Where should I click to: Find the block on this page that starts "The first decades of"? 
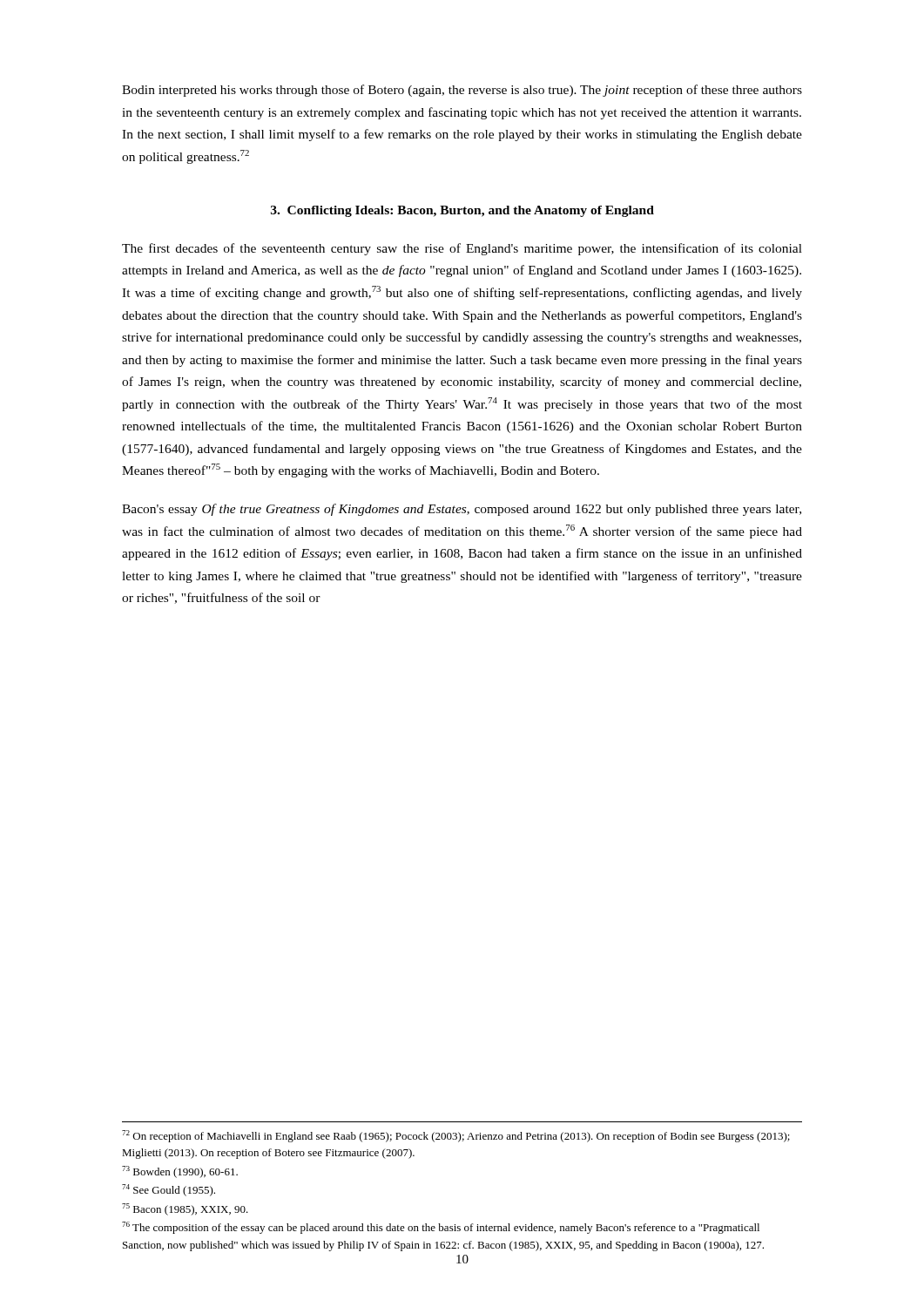462,359
